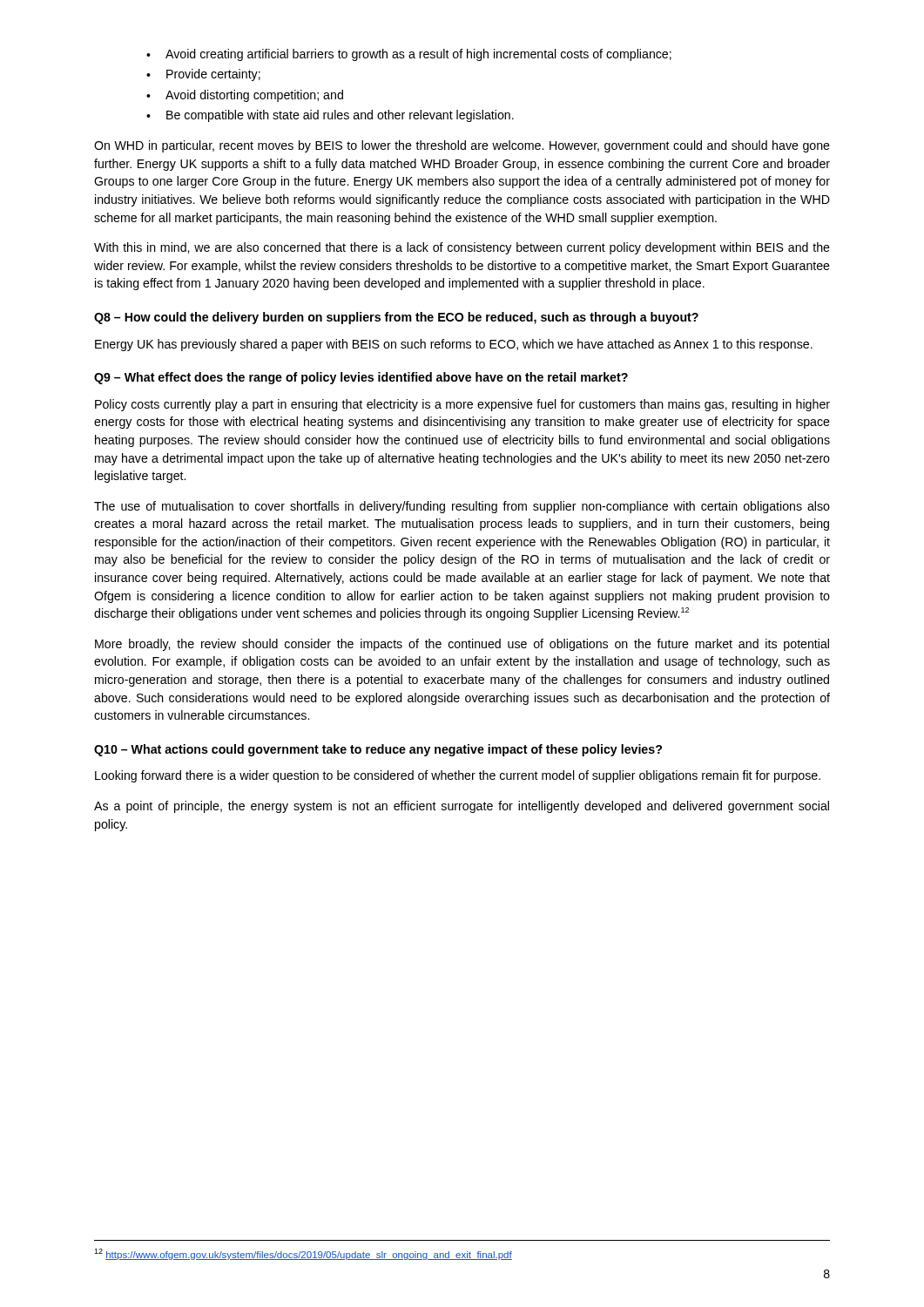Viewport: 924px width, 1307px height.
Task: Select the text starting "12 https://www.ofgem.gov.uk/system/files/docs/2019/05/update_slr_ongoing_and_exit_final.pdf"
Action: point(303,1253)
